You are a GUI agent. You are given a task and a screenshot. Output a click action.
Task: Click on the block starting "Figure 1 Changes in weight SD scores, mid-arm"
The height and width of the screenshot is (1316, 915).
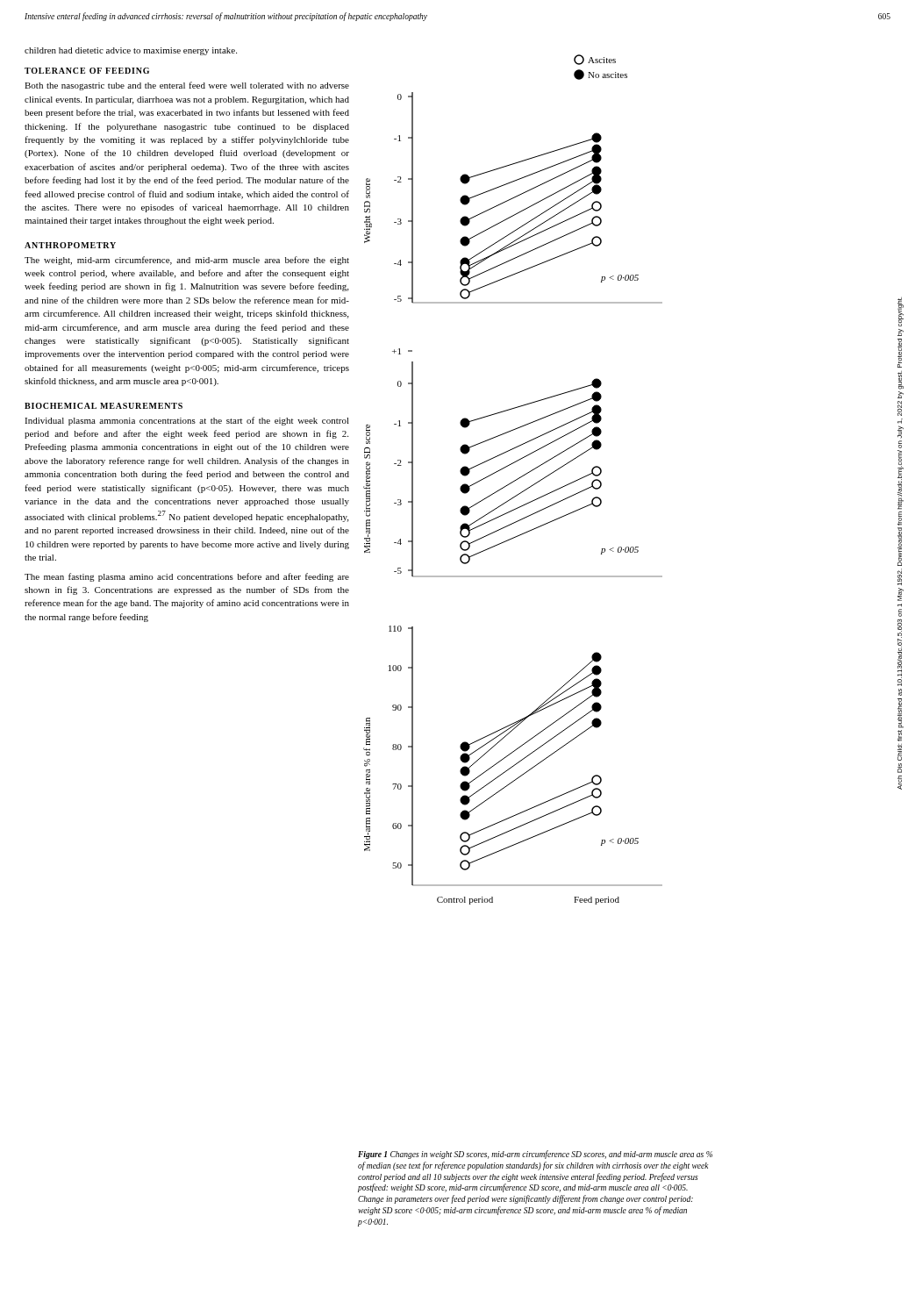pyautogui.click(x=535, y=1188)
